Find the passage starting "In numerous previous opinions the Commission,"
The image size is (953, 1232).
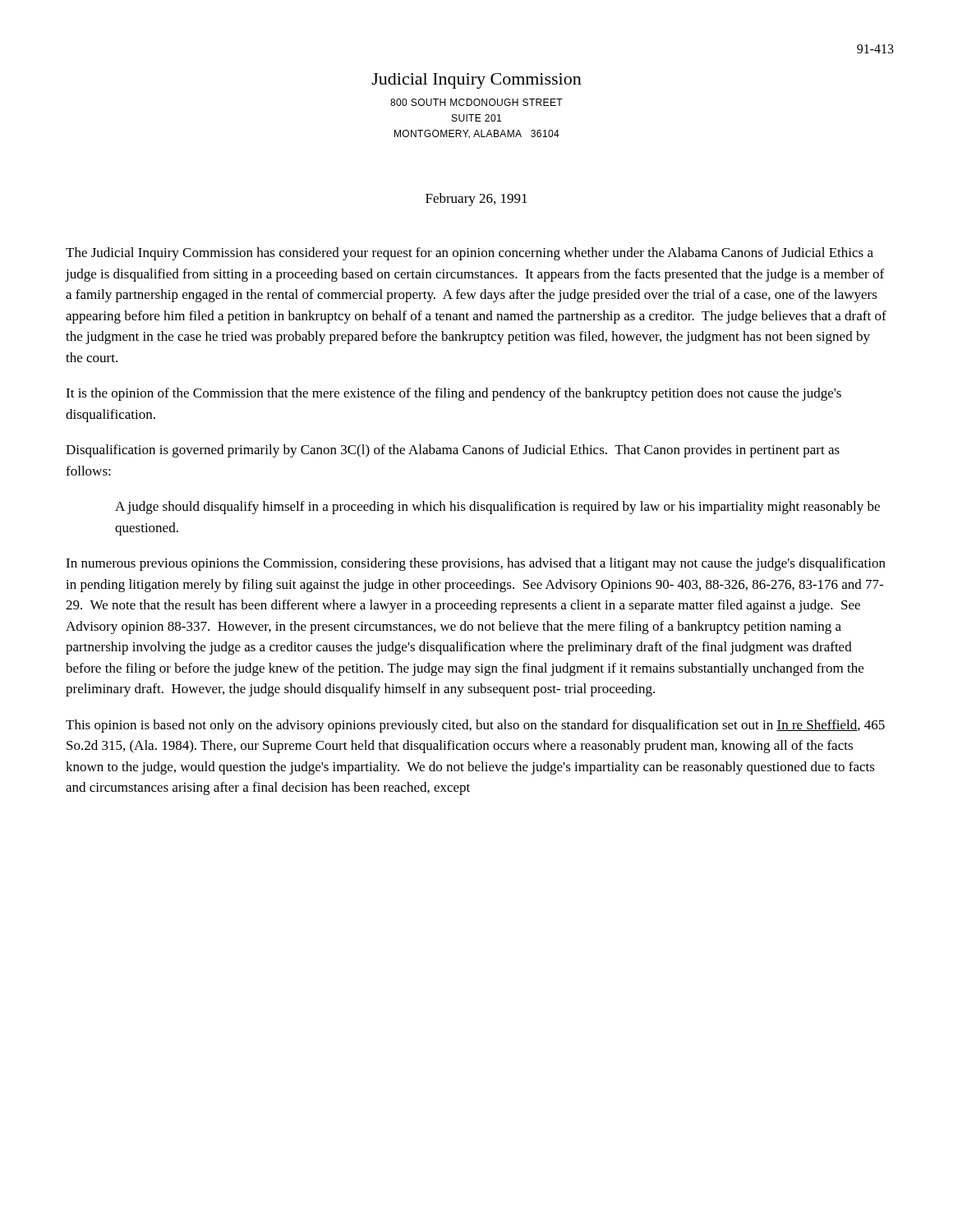[476, 626]
